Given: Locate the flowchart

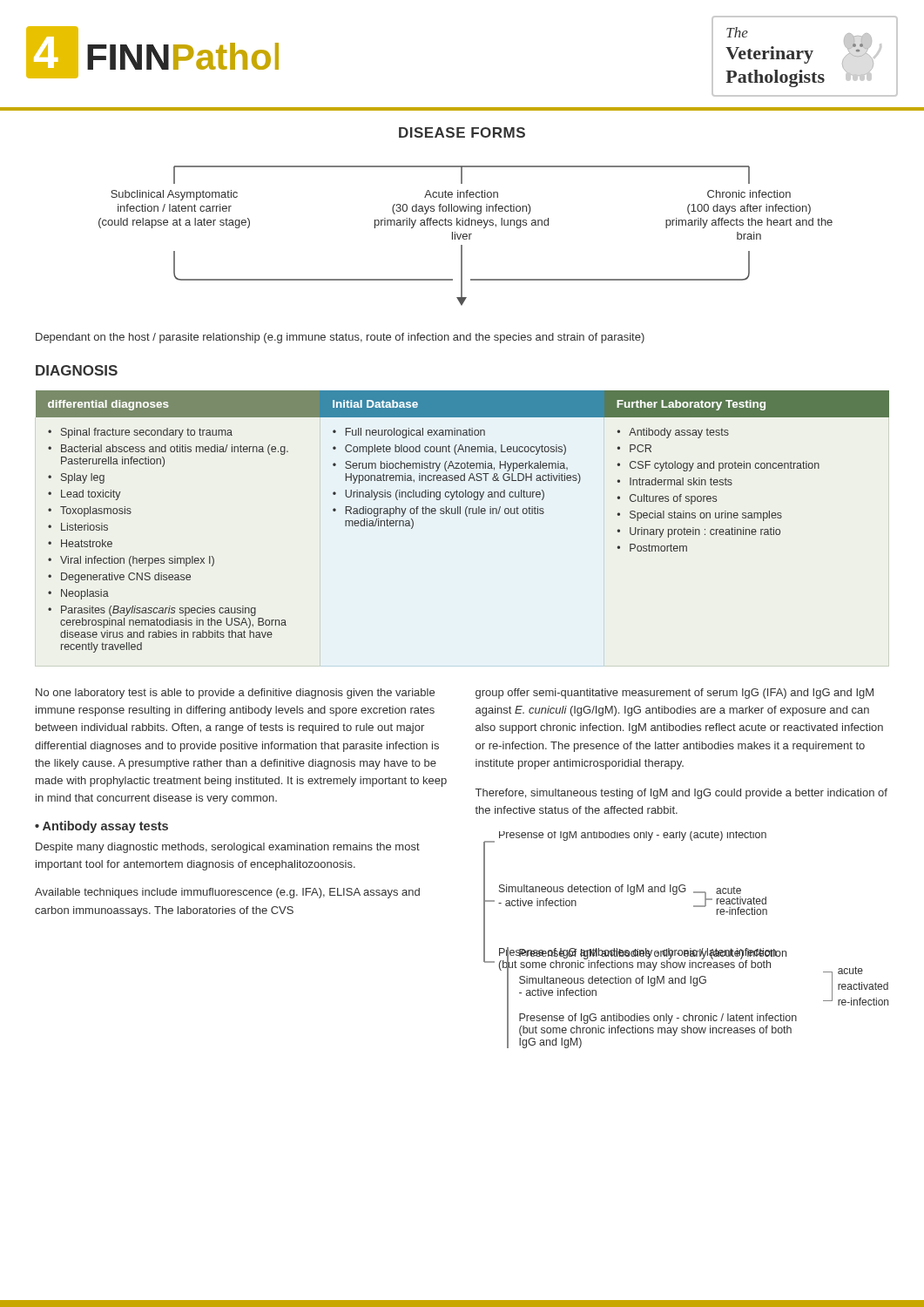Looking at the screenshot, I should click(462, 238).
